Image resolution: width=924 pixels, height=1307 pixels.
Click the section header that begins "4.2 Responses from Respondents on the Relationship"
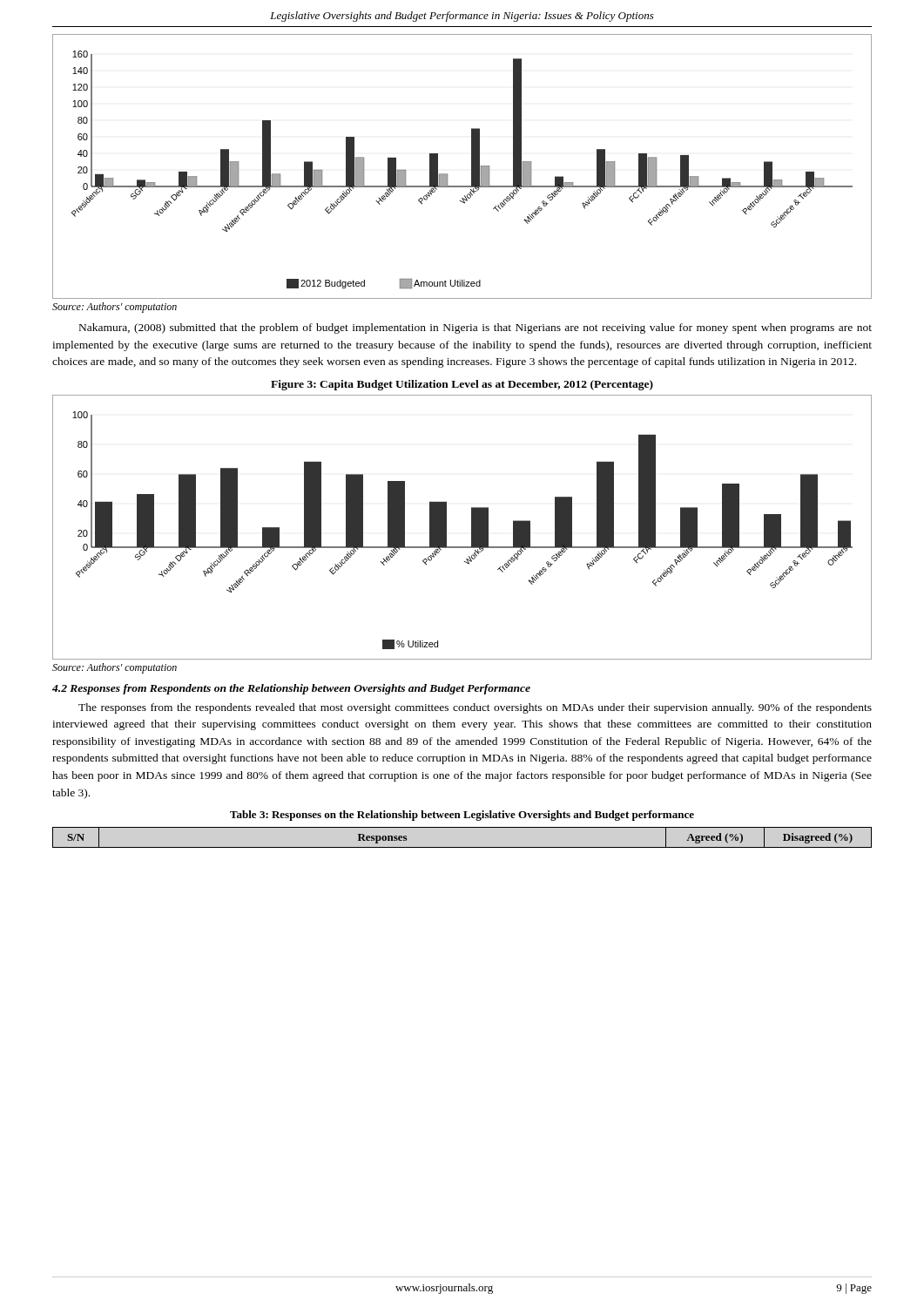click(291, 688)
